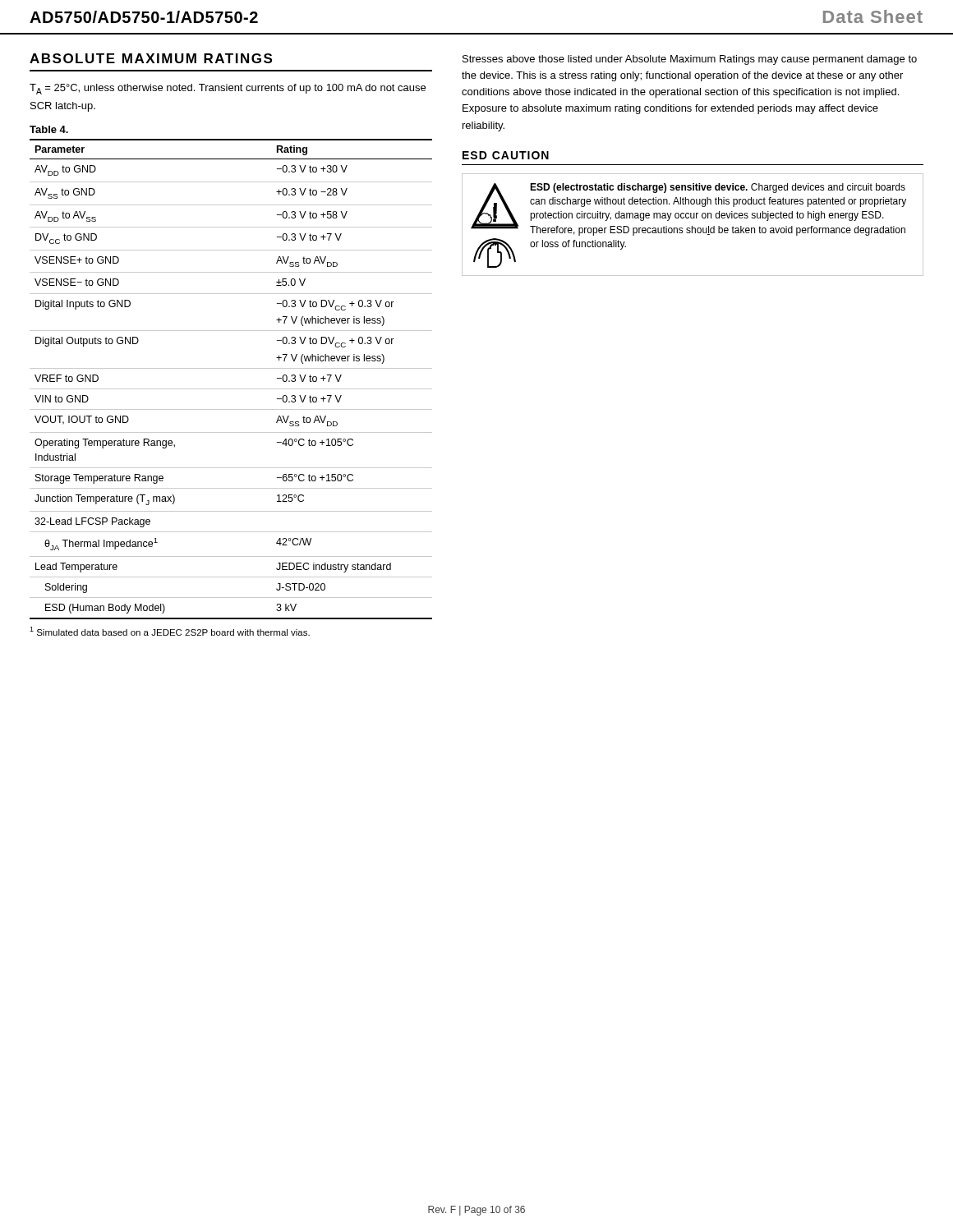Click the passage that begins "Stresses above those listed under"

[x=689, y=92]
